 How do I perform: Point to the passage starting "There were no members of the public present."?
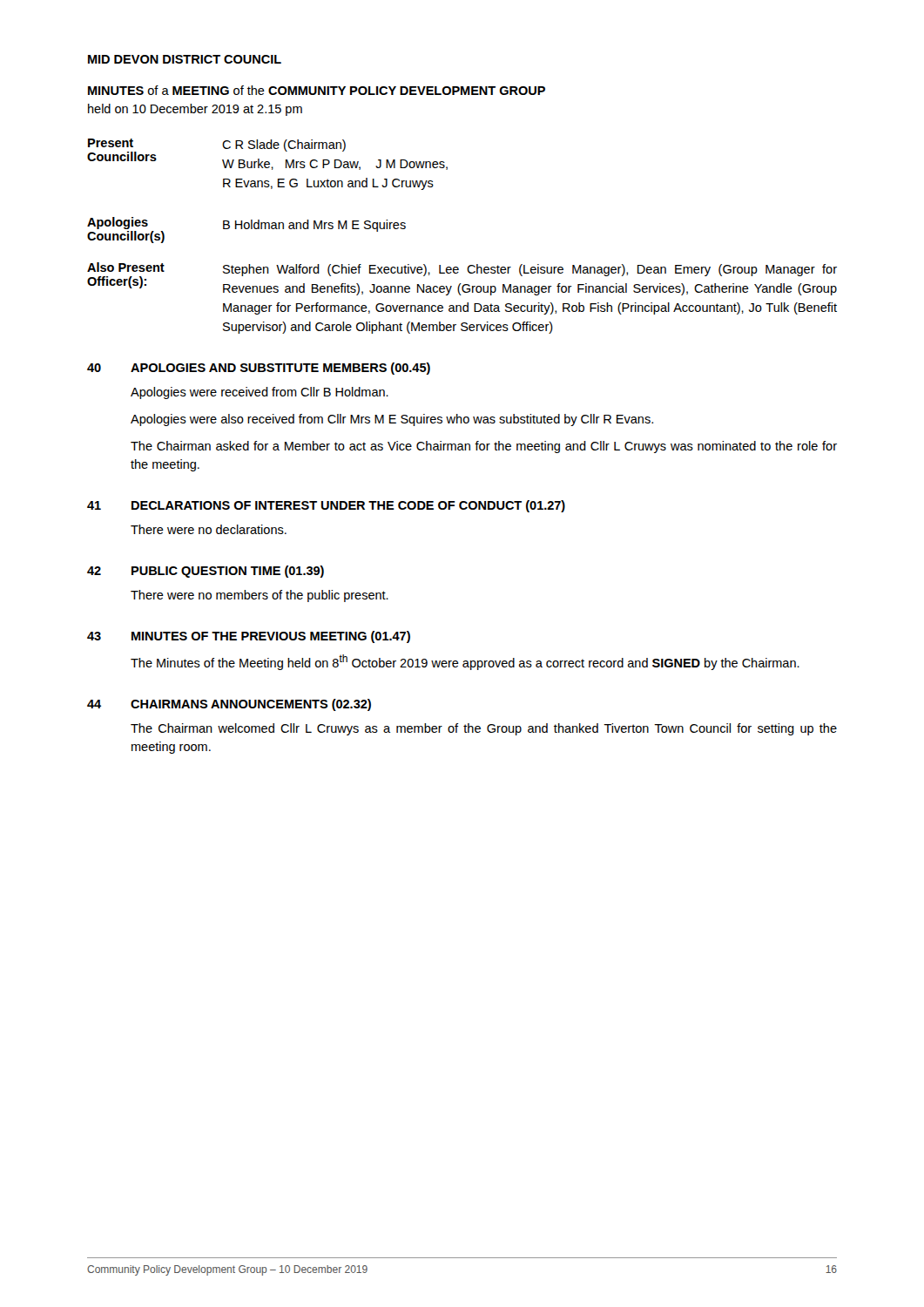260,595
